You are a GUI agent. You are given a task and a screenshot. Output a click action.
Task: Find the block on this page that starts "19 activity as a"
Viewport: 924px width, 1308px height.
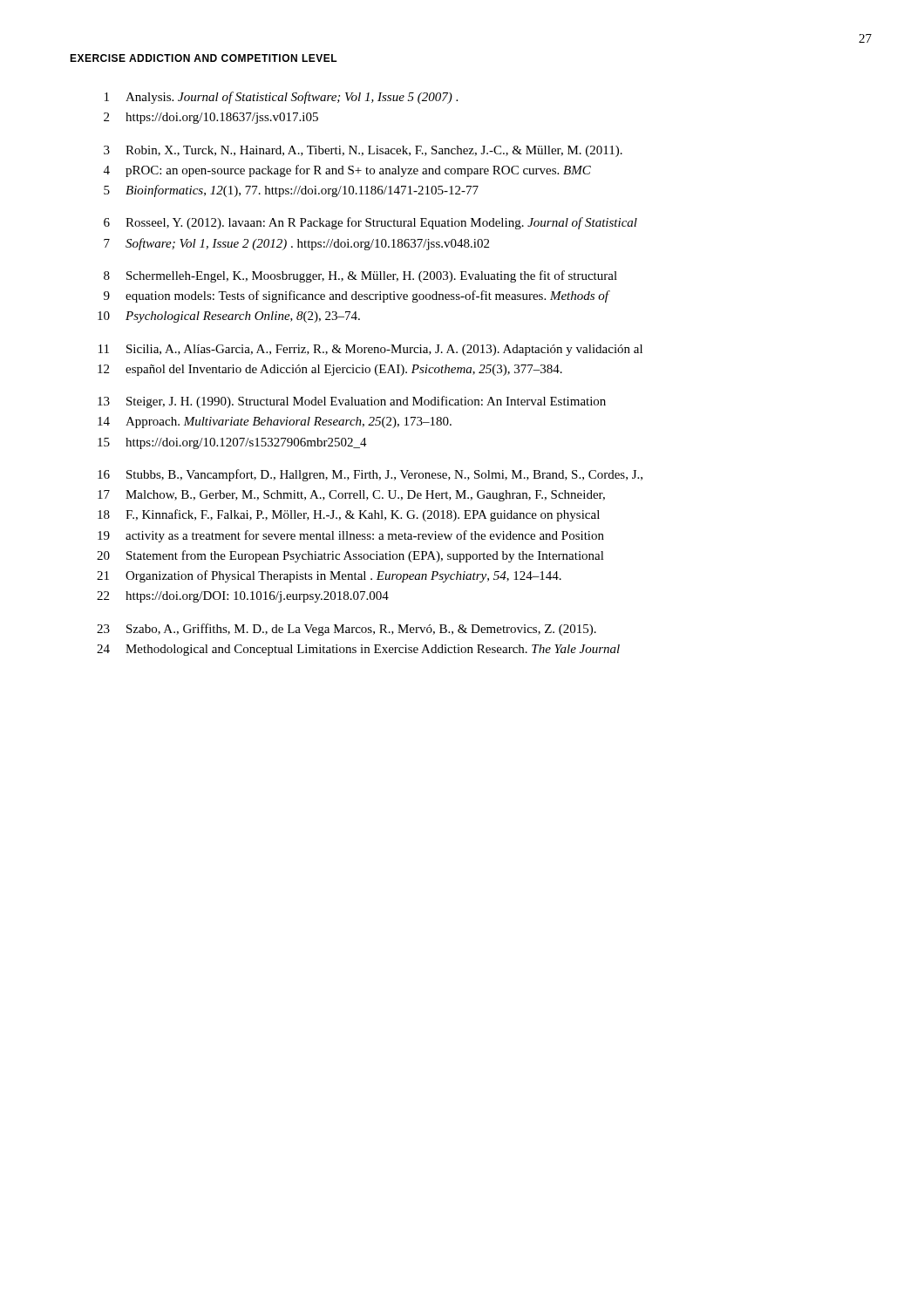(471, 536)
